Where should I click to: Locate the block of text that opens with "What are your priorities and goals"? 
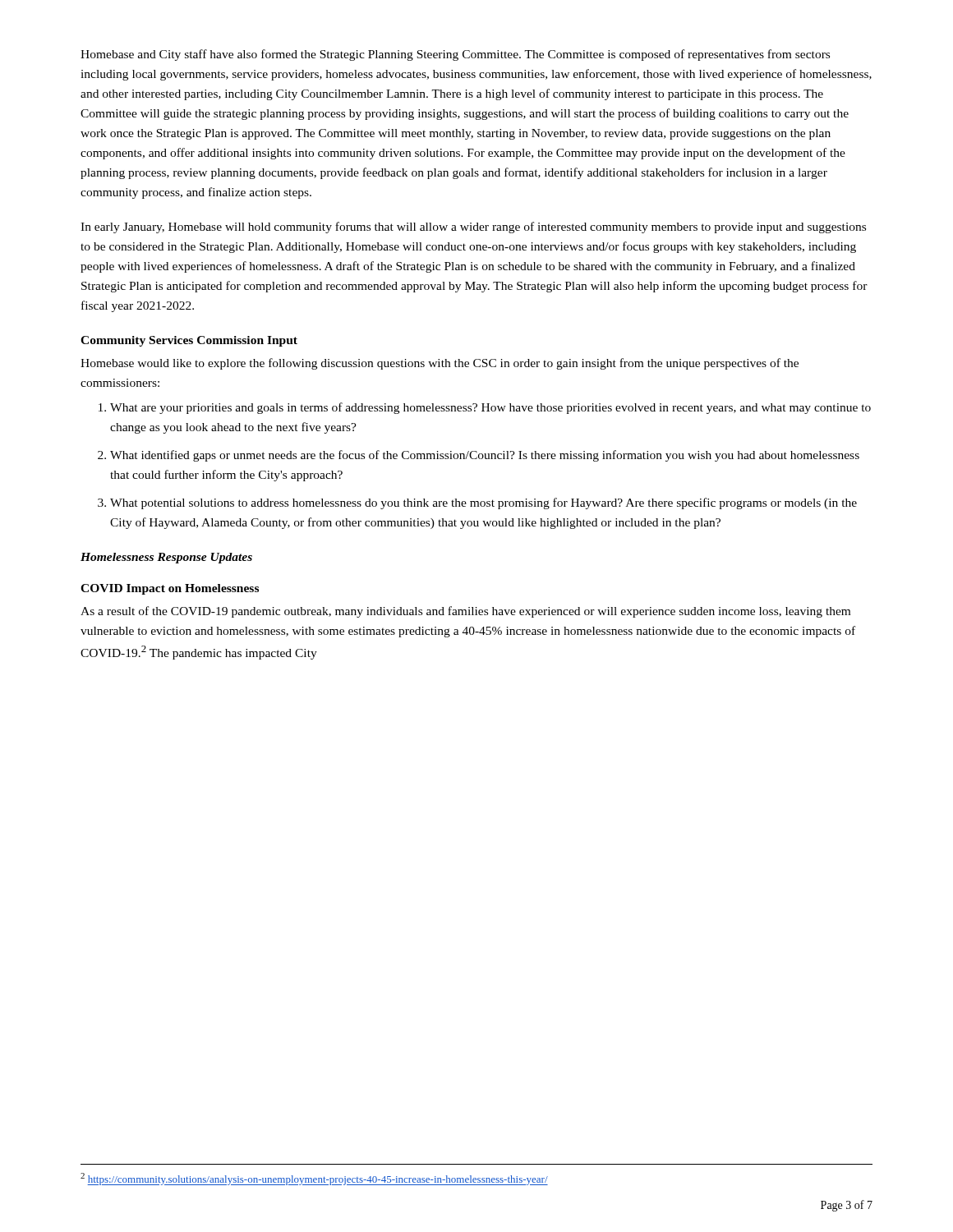tap(476, 417)
